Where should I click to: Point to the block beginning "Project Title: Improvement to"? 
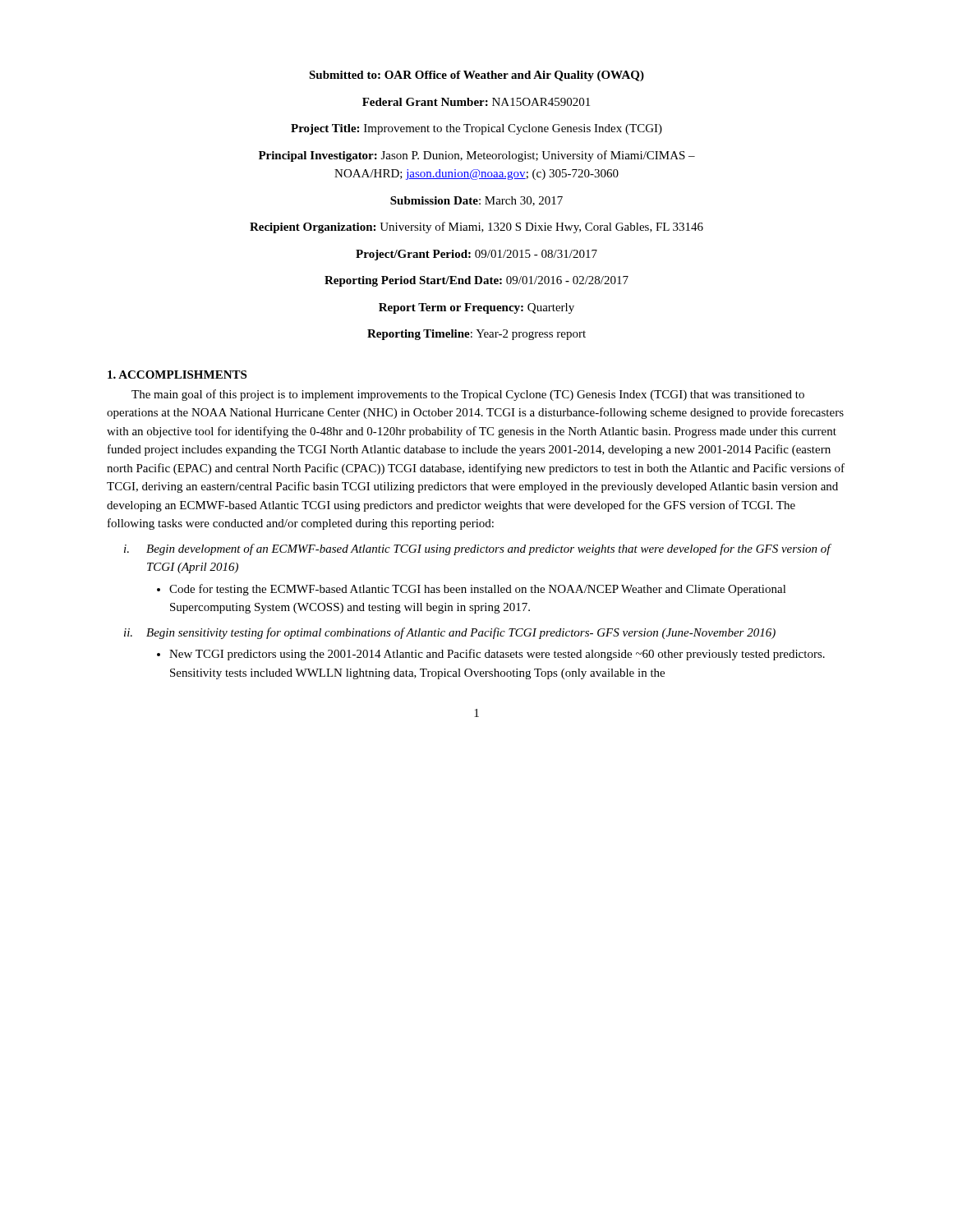point(476,128)
